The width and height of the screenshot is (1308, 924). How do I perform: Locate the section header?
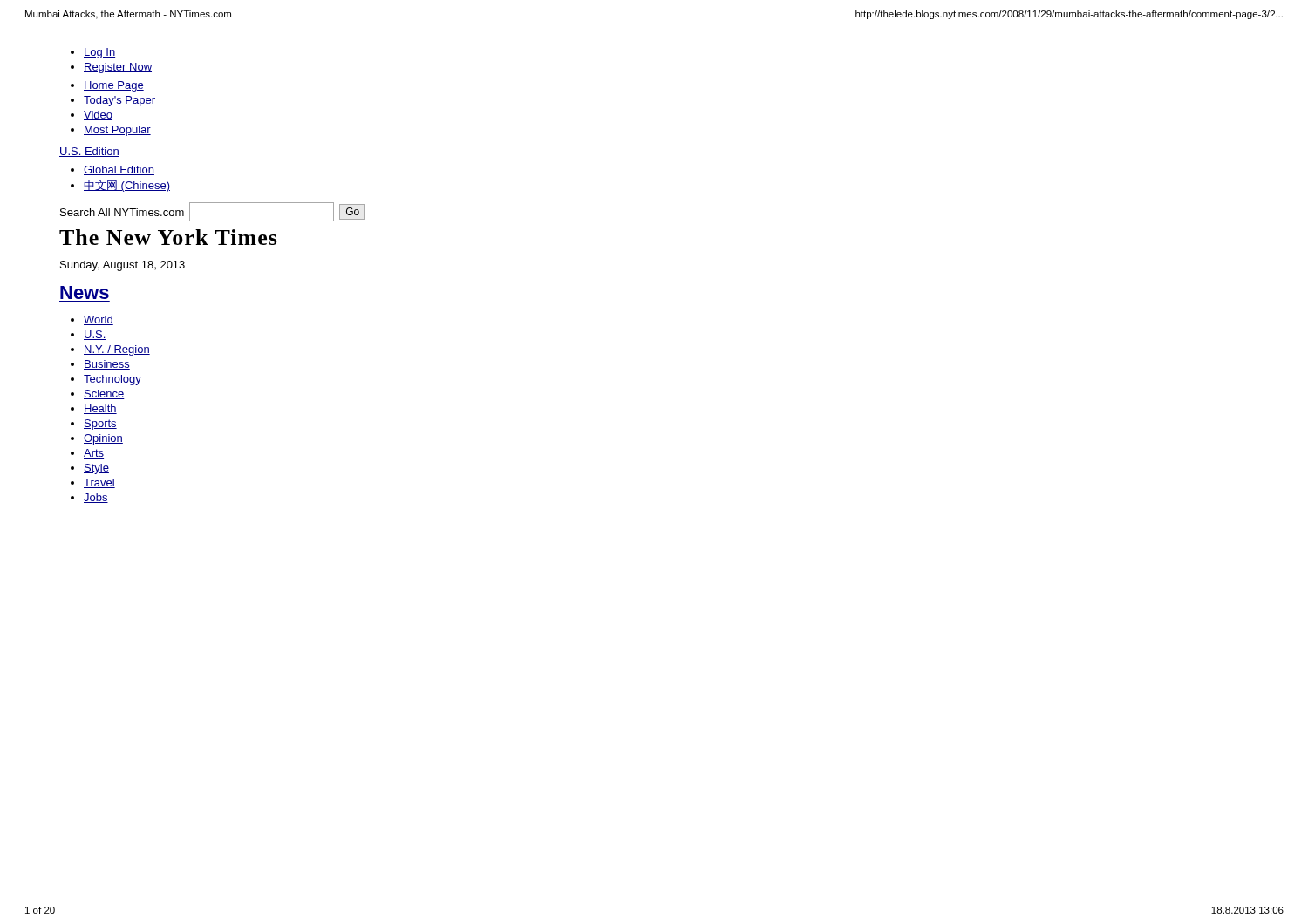[84, 292]
